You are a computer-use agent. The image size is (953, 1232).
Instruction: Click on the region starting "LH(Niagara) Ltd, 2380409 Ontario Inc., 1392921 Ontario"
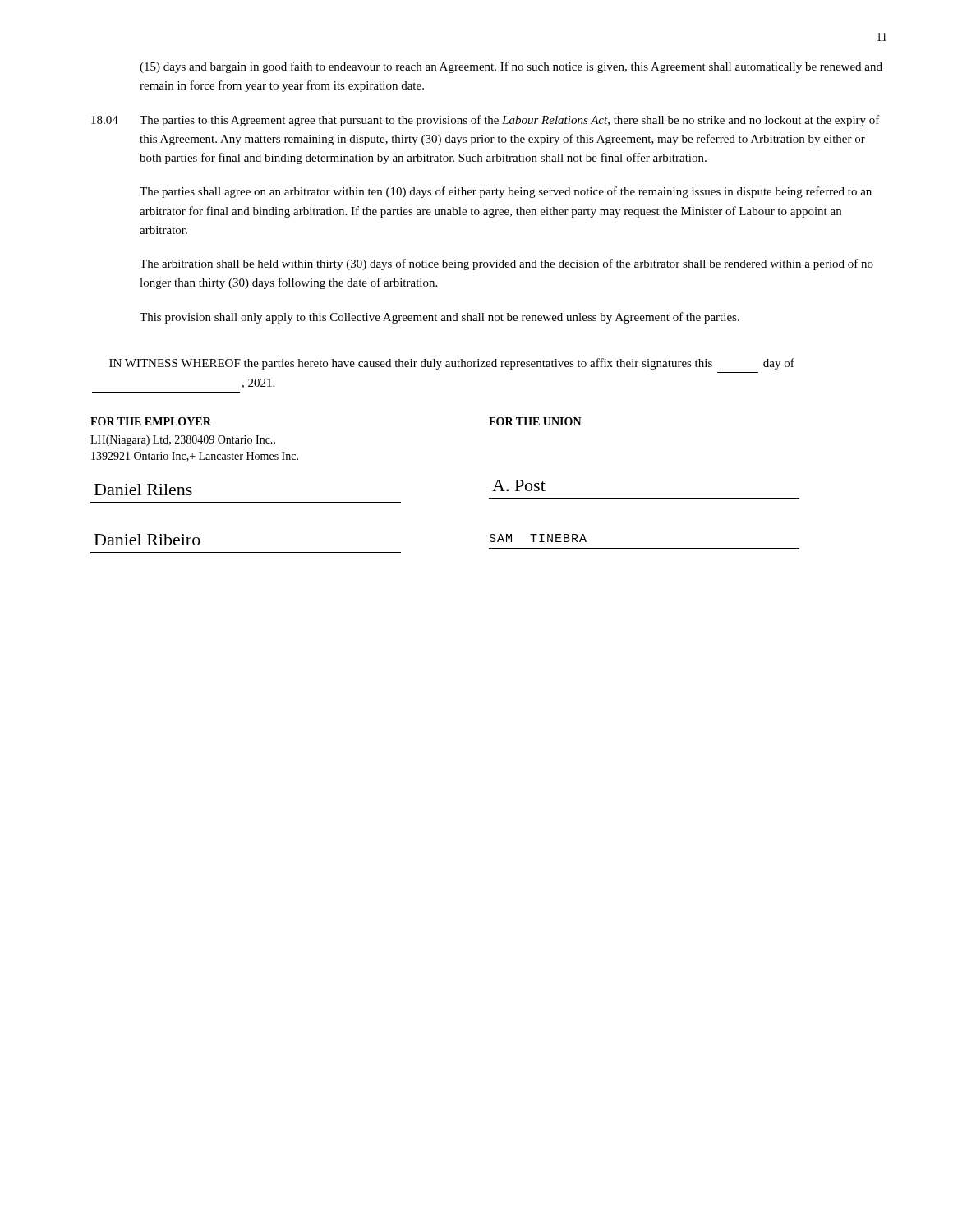point(195,448)
